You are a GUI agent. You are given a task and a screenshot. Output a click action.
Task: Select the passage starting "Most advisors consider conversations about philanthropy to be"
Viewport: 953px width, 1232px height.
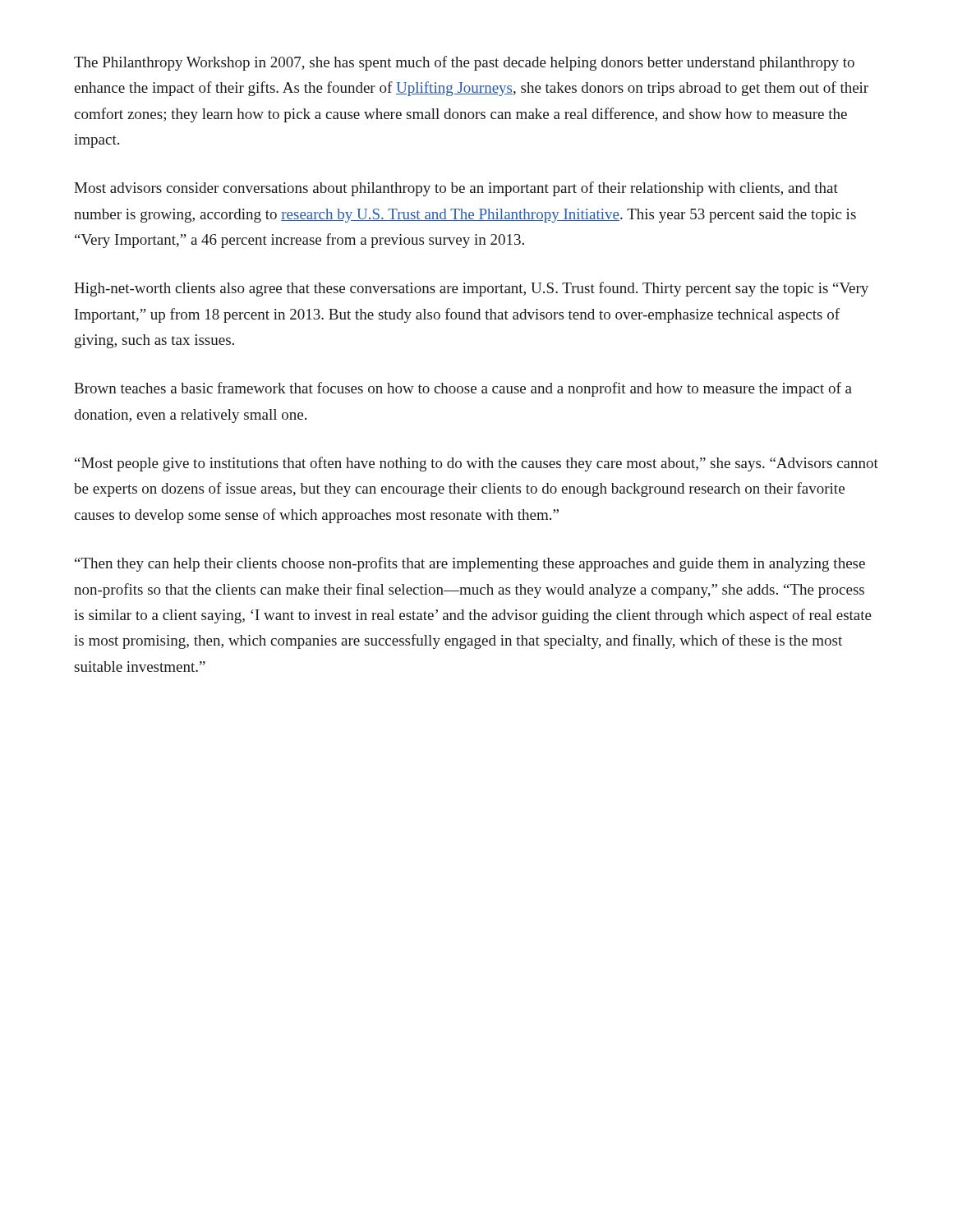(x=465, y=214)
